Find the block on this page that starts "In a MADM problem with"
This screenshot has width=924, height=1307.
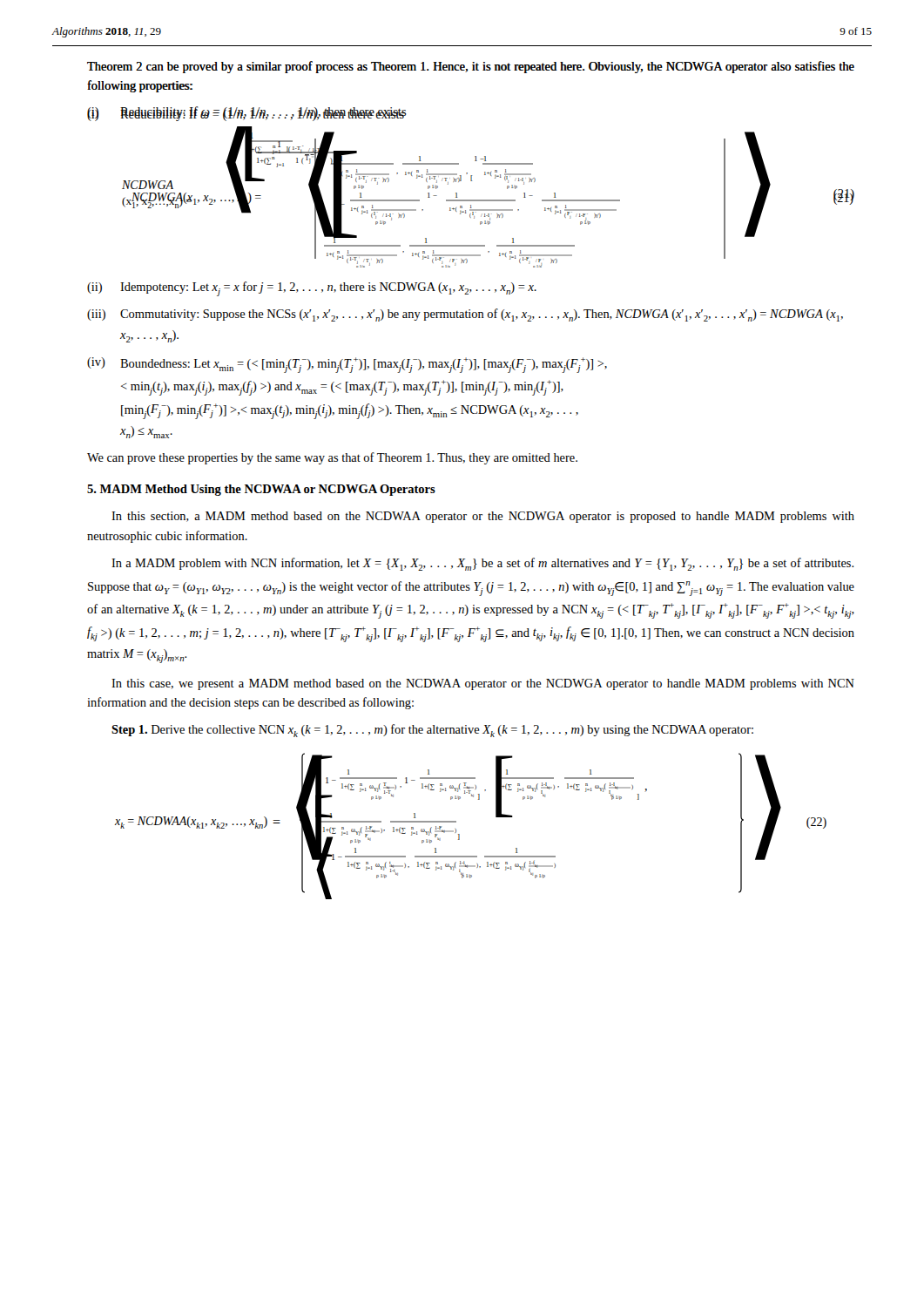[x=471, y=609]
